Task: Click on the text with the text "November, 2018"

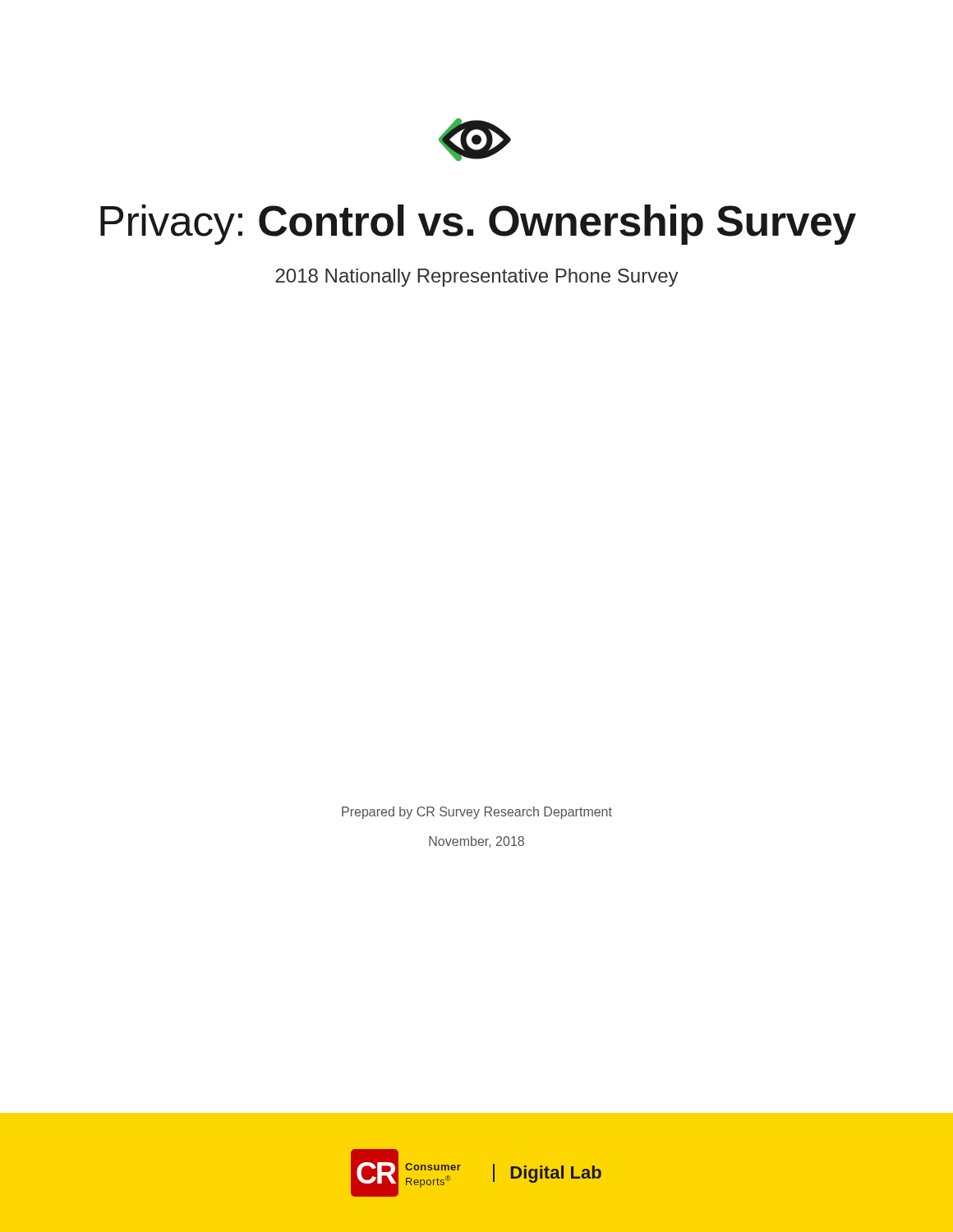Action: pyautogui.click(x=476, y=841)
